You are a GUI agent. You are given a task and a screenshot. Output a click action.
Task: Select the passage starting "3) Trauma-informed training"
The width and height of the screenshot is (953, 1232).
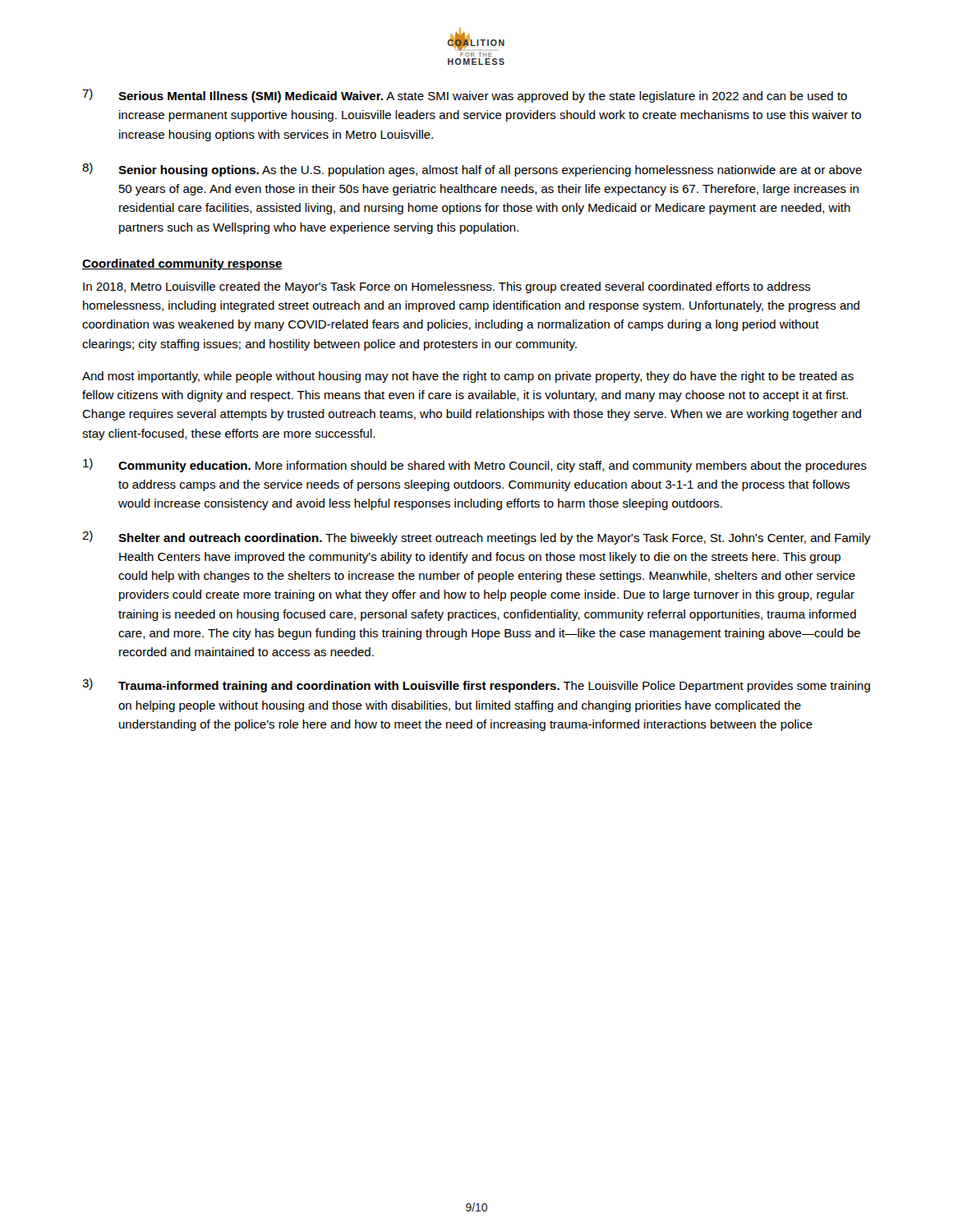[476, 705]
